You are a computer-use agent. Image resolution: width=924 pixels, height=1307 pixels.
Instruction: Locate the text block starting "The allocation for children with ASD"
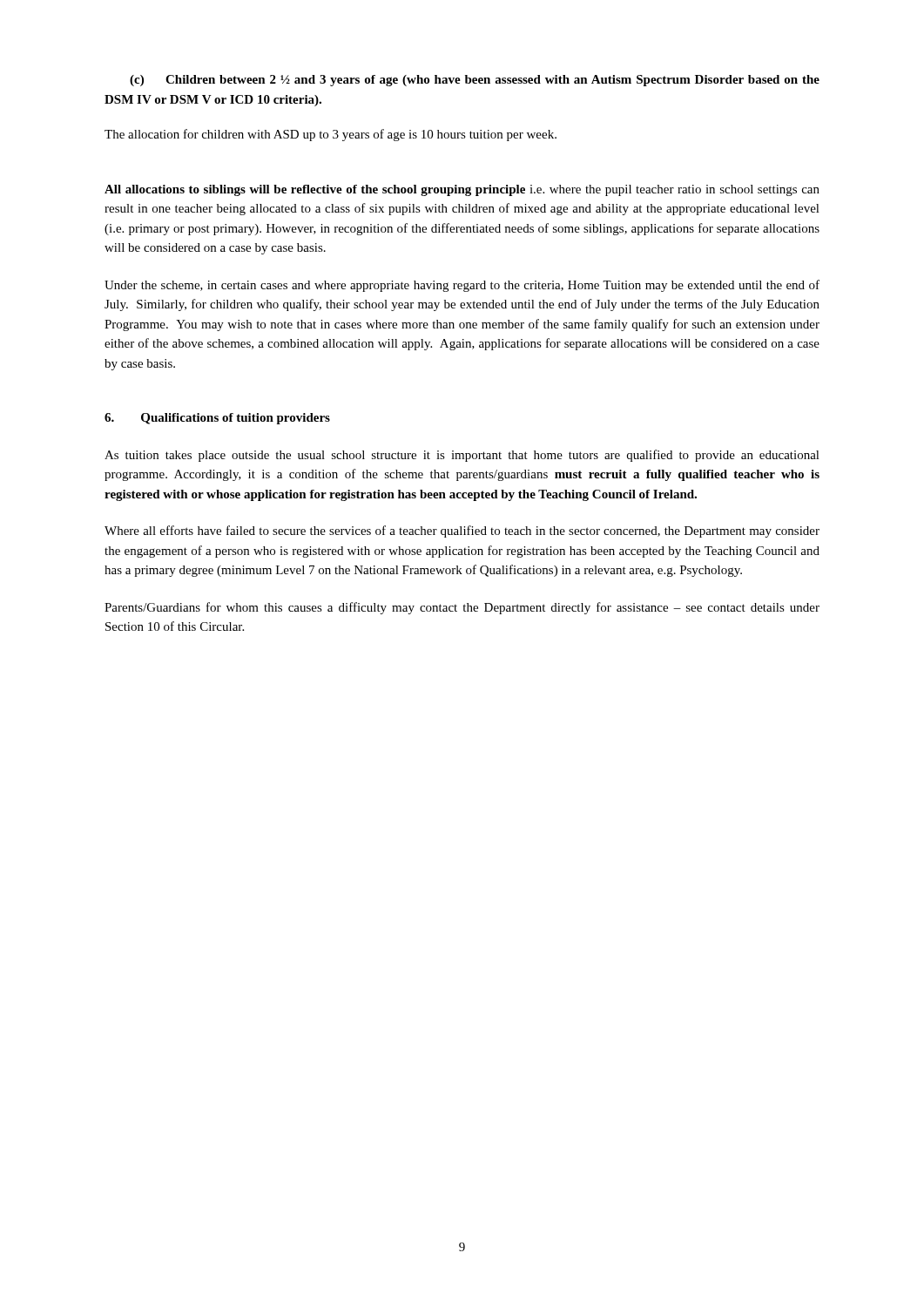tap(462, 134)
